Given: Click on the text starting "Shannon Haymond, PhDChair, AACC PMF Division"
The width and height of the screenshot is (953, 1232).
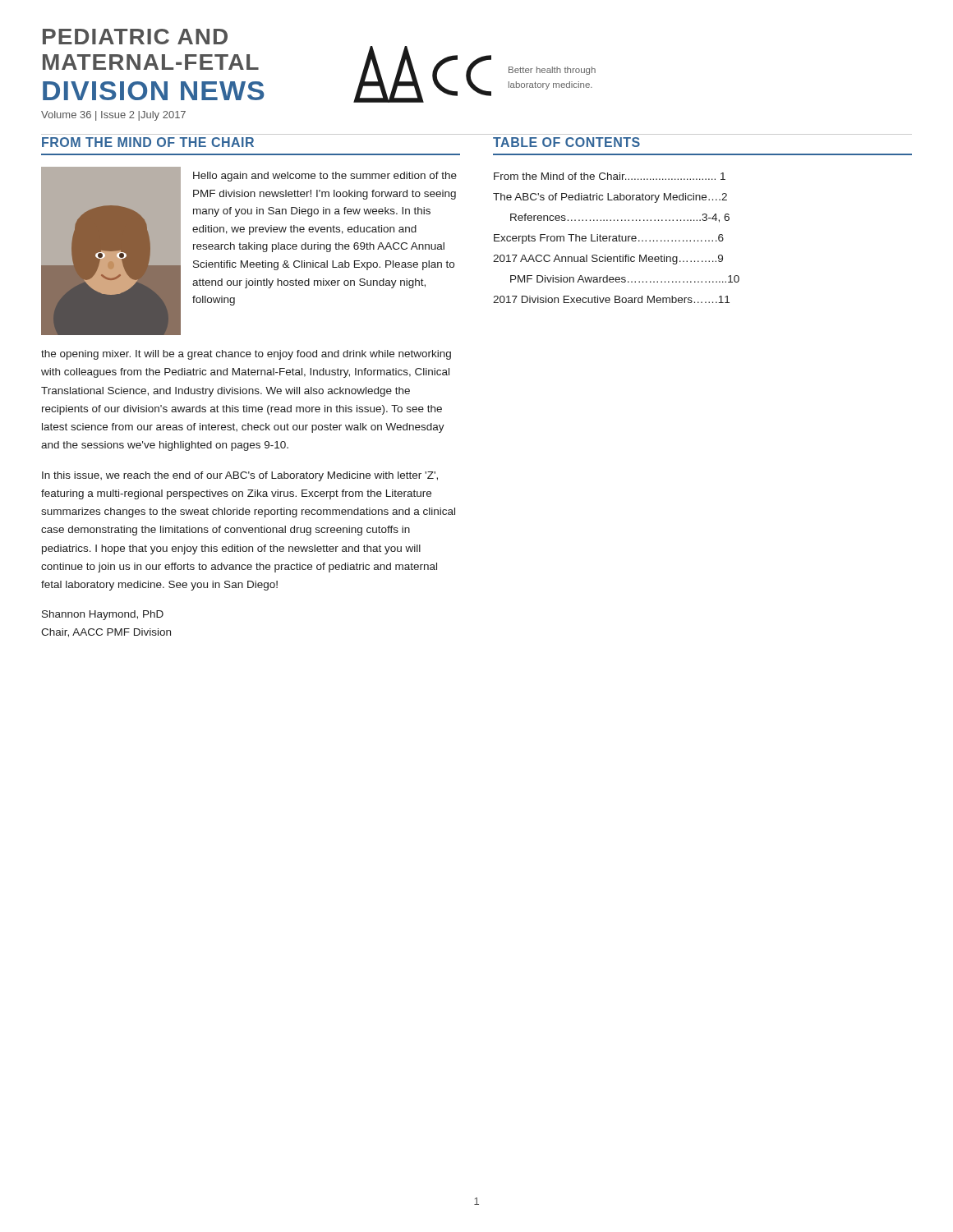Looking at the screenshot, I should coord(106,623).
